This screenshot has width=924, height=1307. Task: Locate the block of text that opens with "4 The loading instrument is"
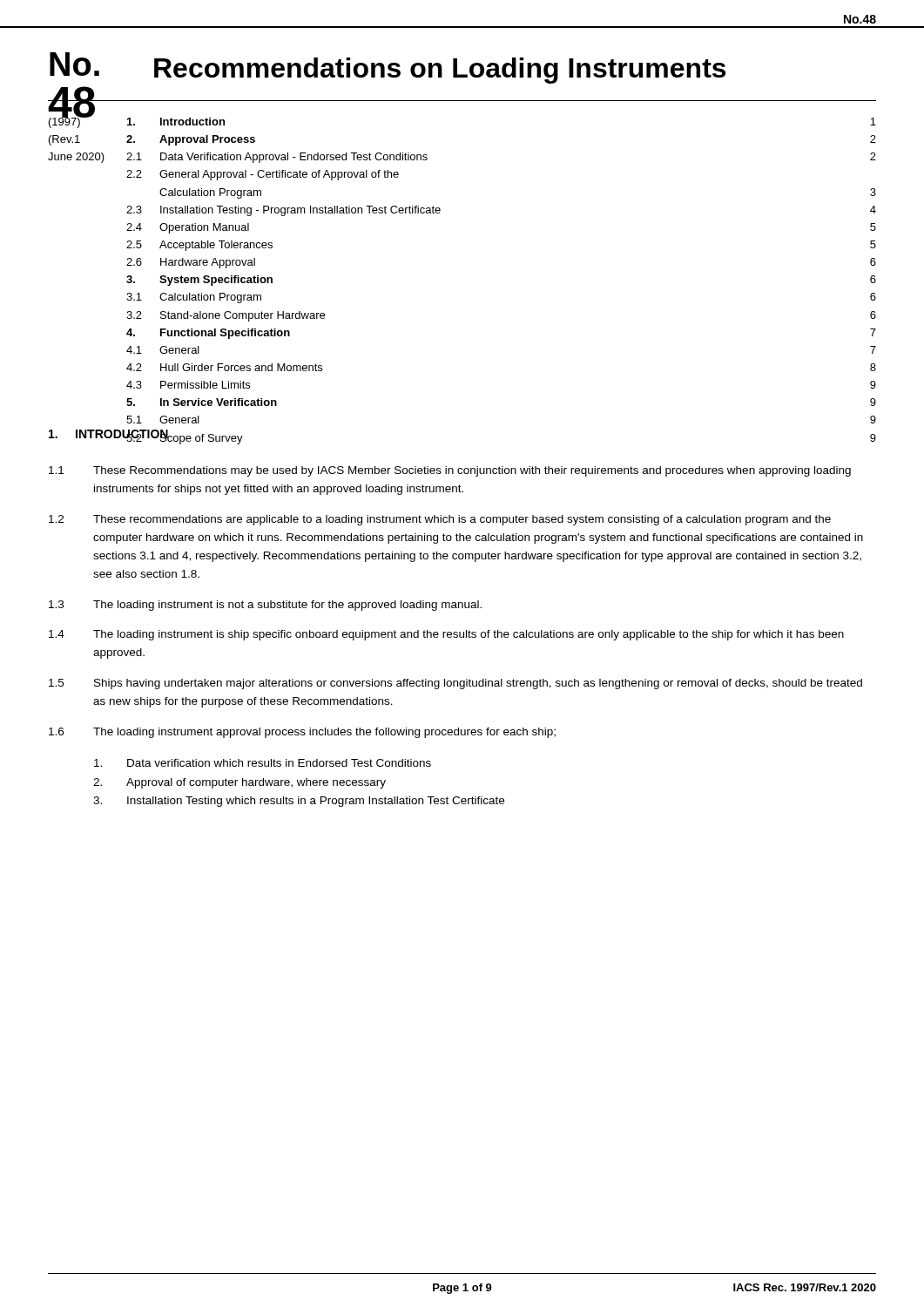462,644
